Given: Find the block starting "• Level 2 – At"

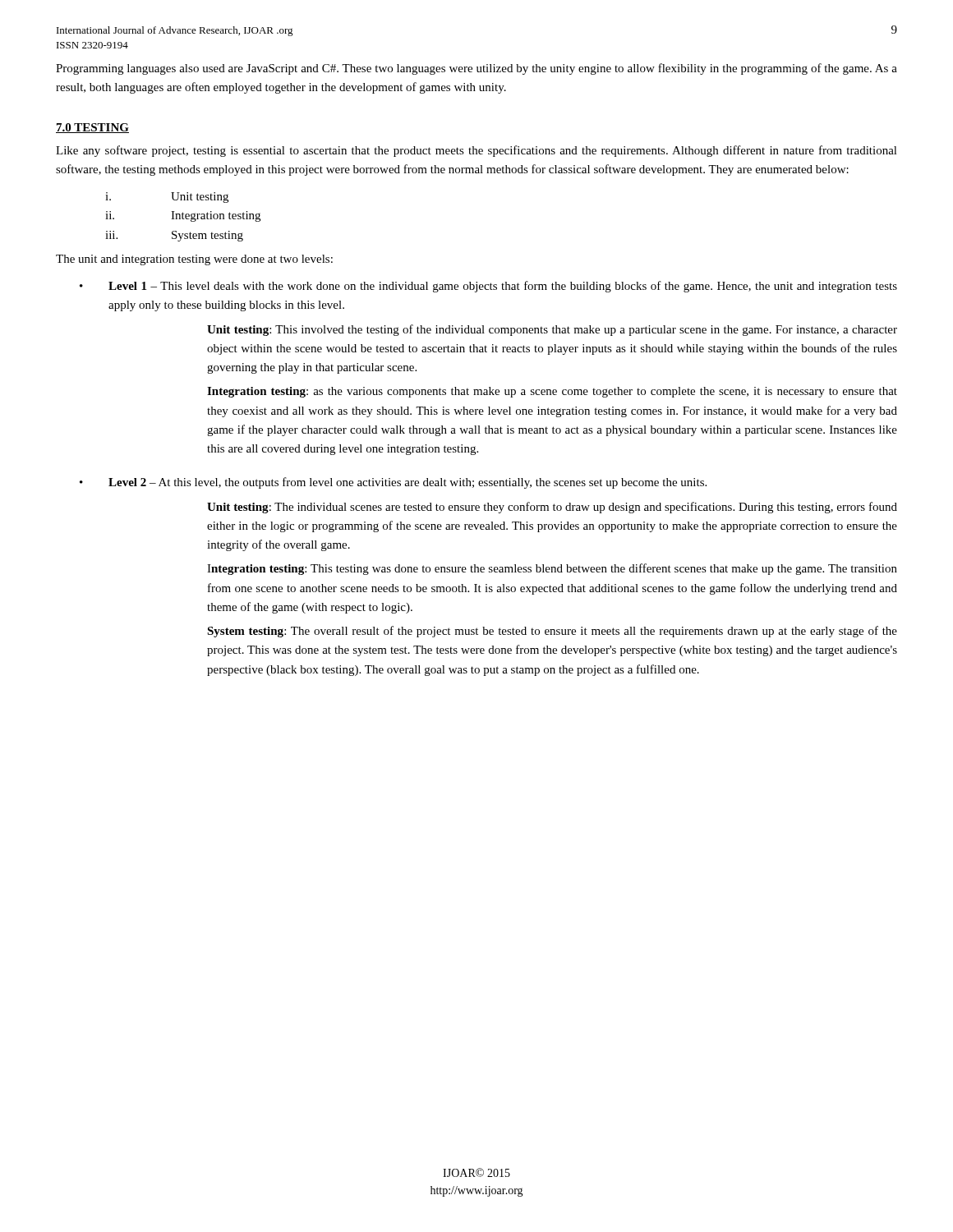Looking at the screenshot, I should [x=476, y=579].
